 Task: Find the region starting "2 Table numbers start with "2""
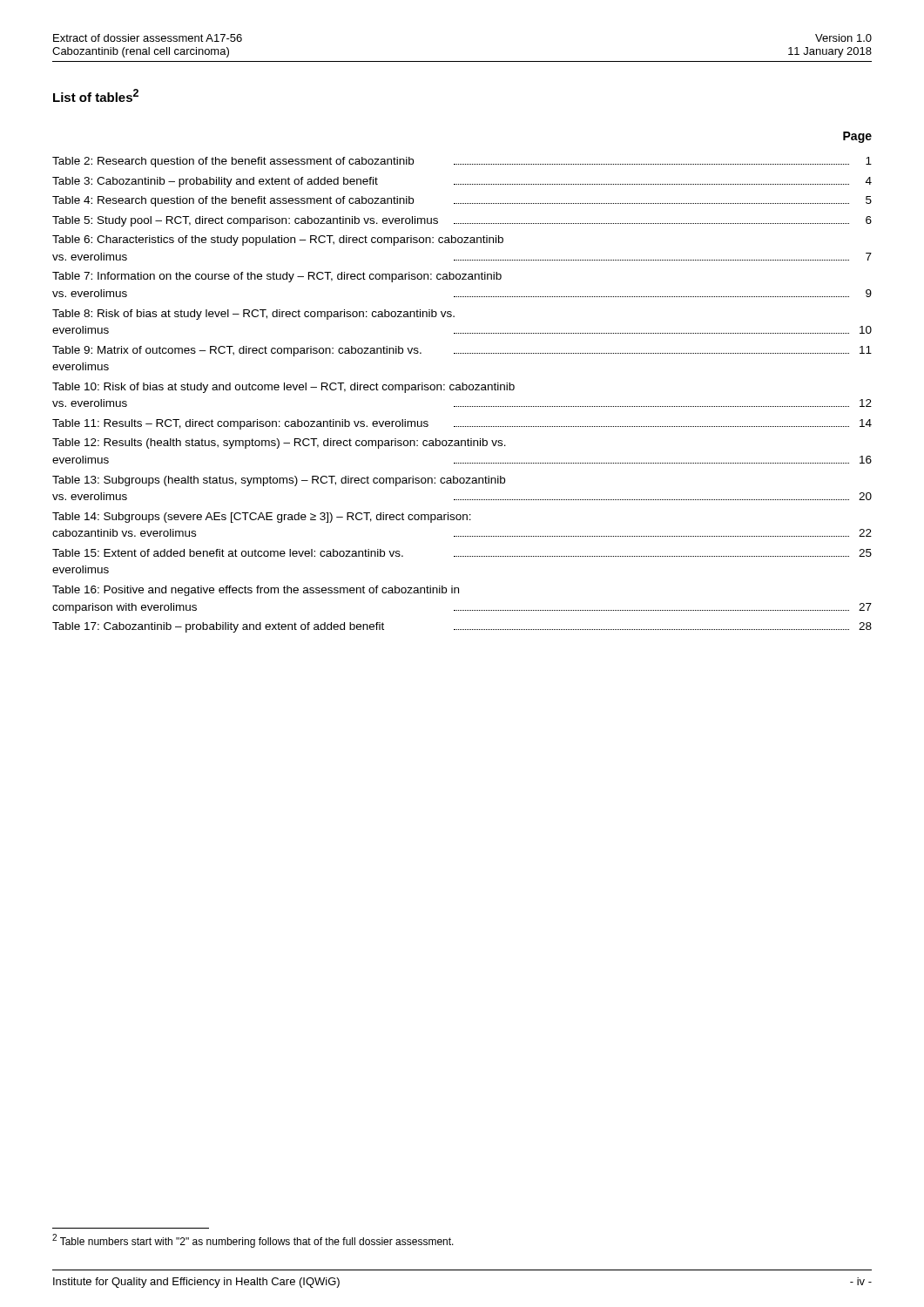[253, 1238]
